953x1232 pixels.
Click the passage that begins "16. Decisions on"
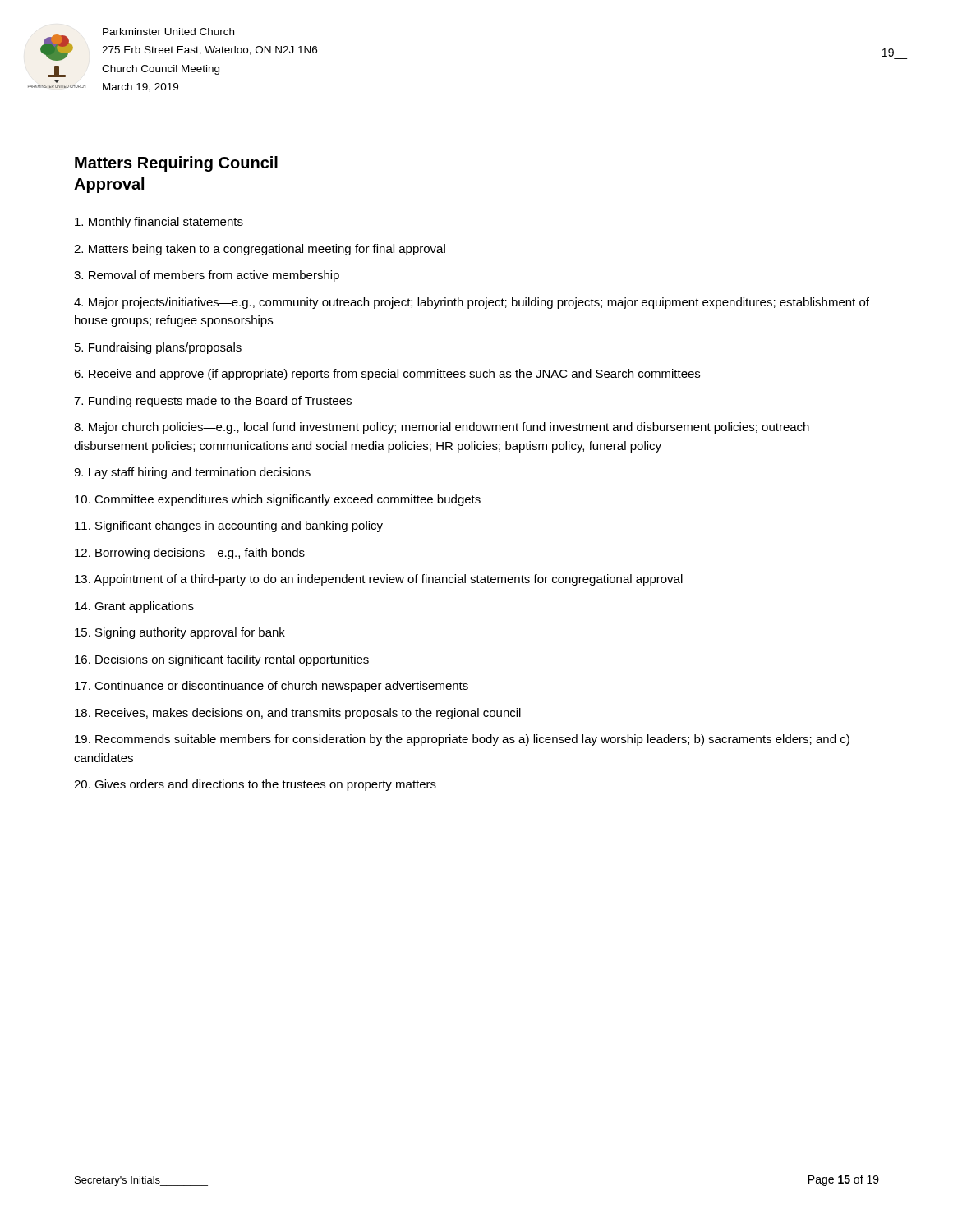(x=222, y=659)
